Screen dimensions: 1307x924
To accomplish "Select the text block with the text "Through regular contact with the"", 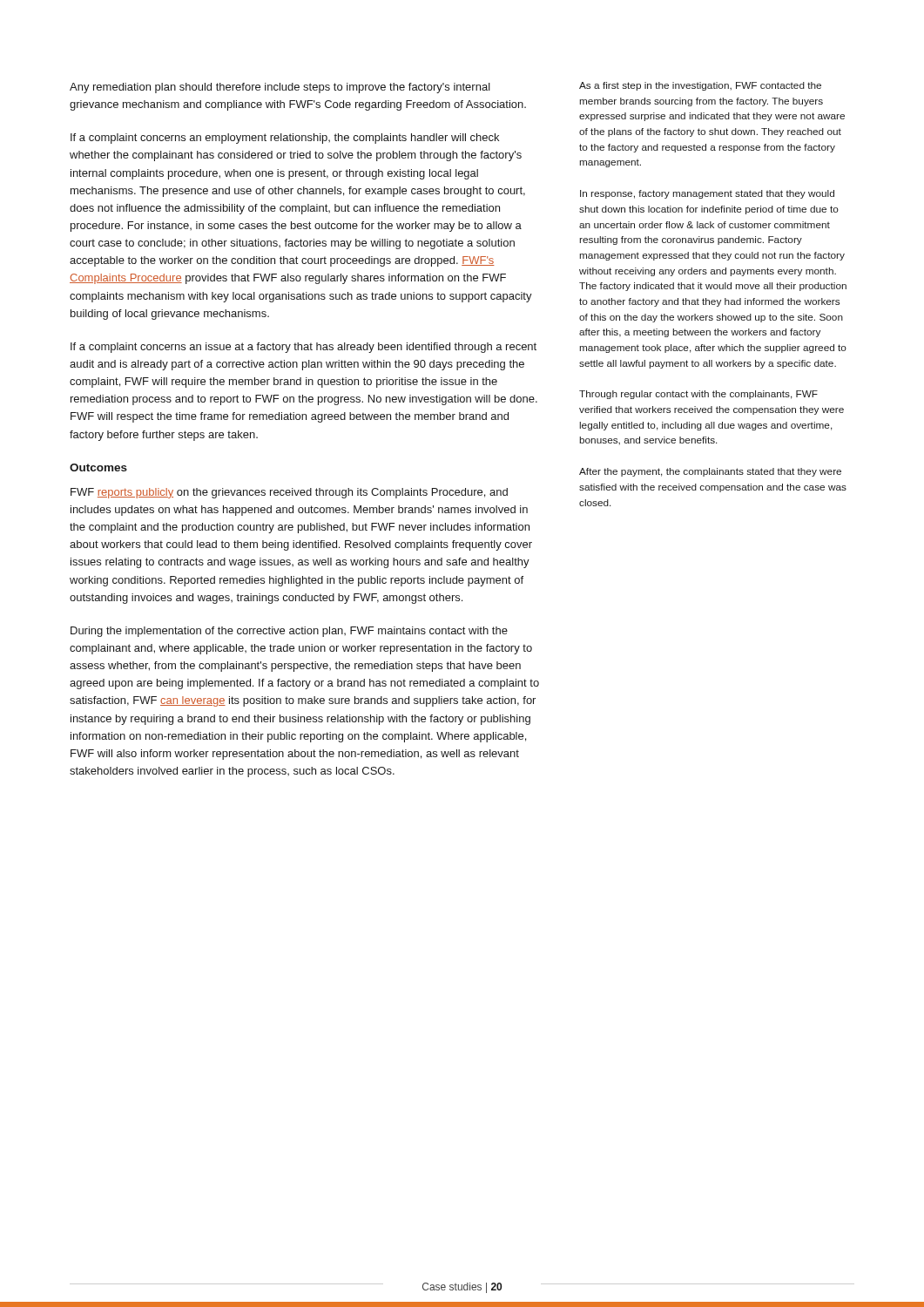I will tap(712, 417).
